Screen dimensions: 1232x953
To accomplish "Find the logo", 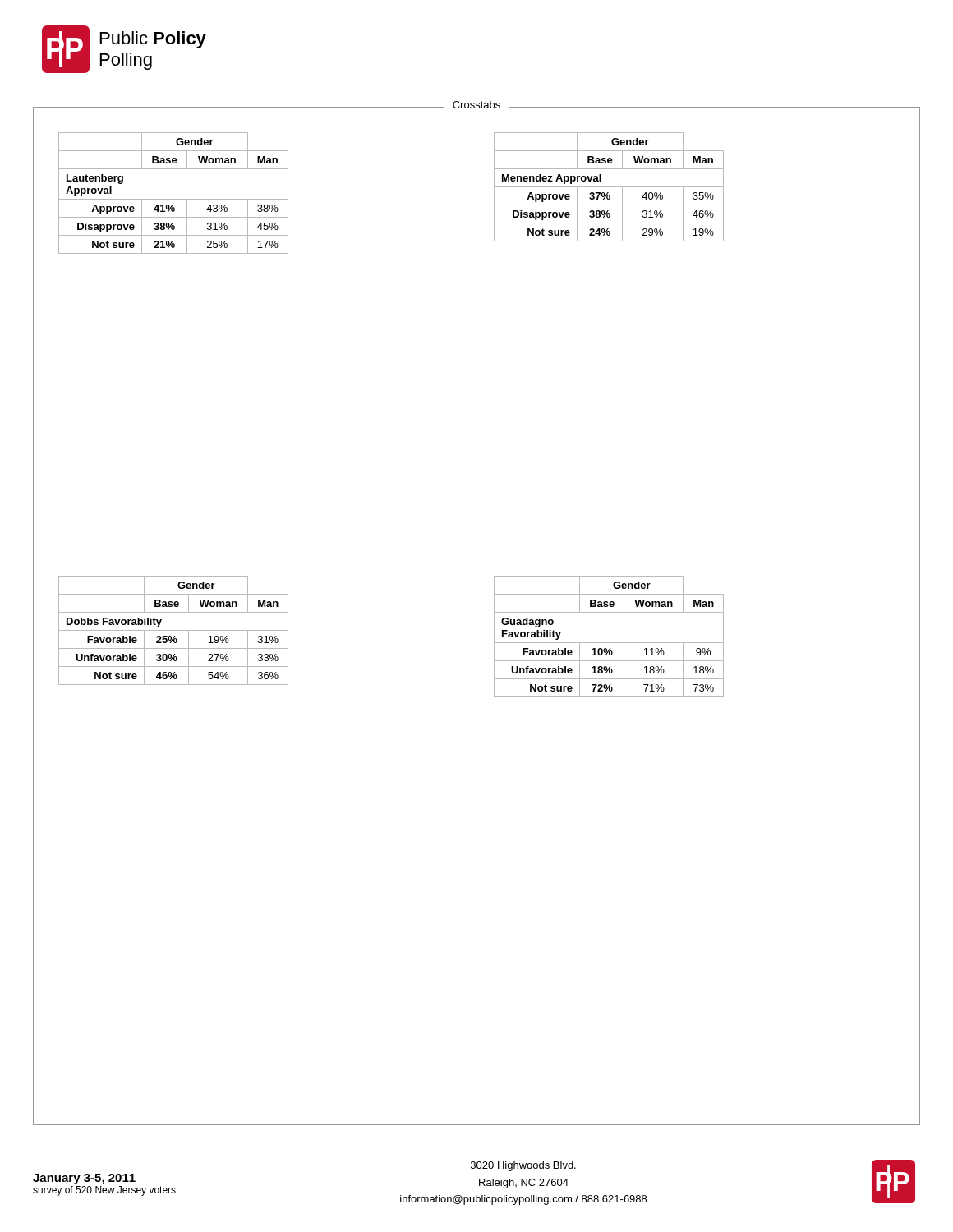I will (124, 49).
